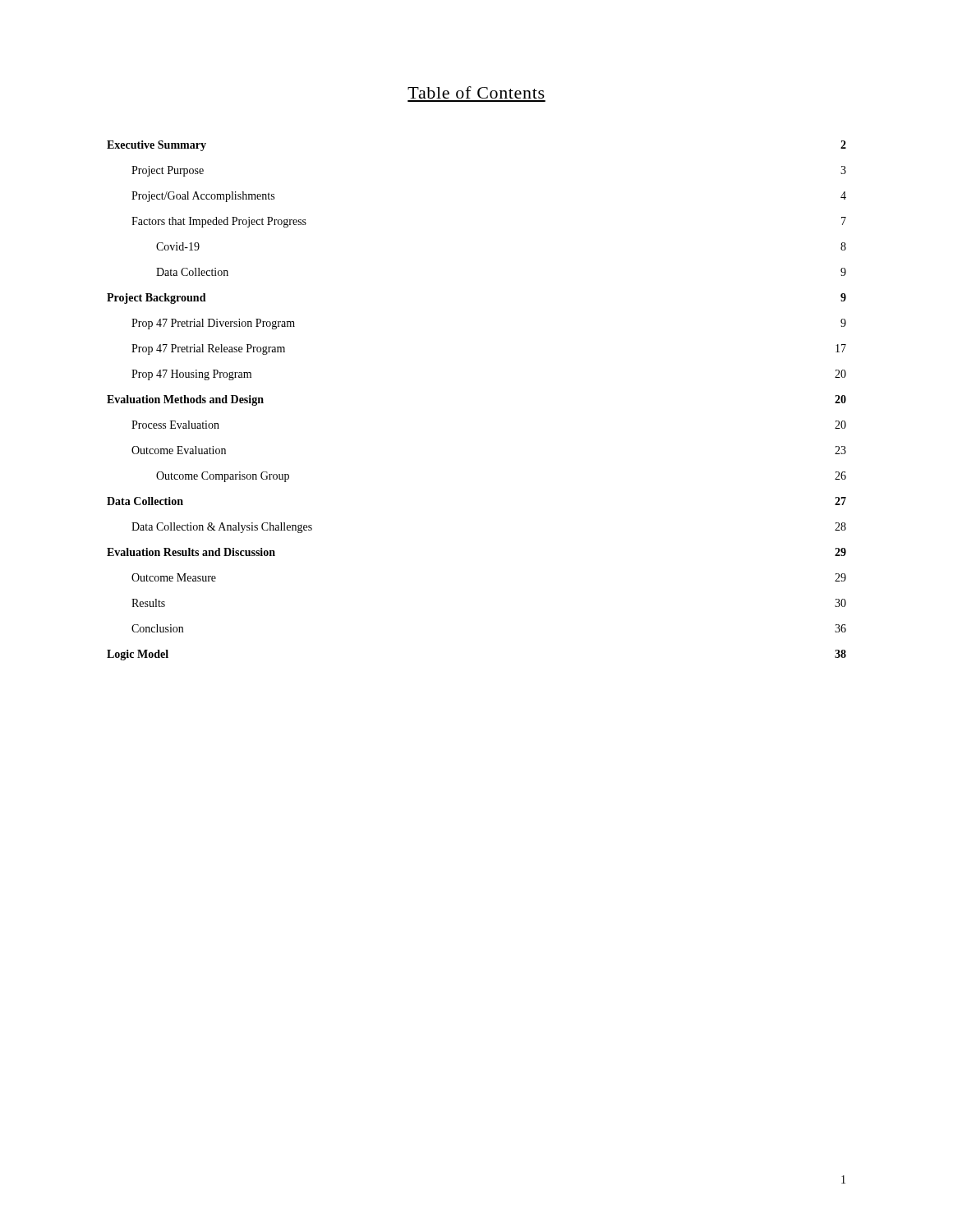Click on the region starting "Evaluation Methods and Design"
The image size is (953, 1232).
[184, 400]
